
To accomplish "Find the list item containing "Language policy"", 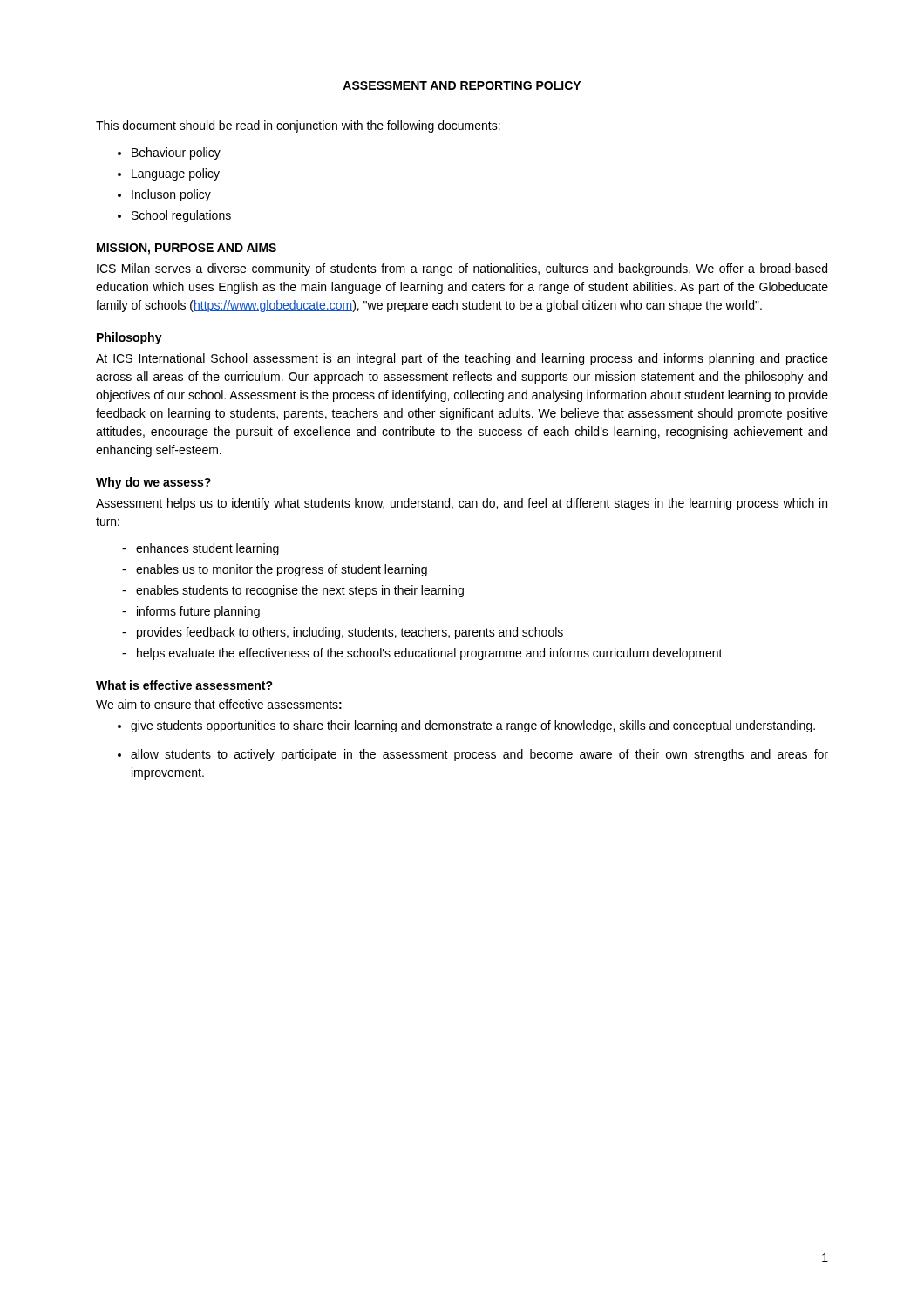I will pos(175,174).
